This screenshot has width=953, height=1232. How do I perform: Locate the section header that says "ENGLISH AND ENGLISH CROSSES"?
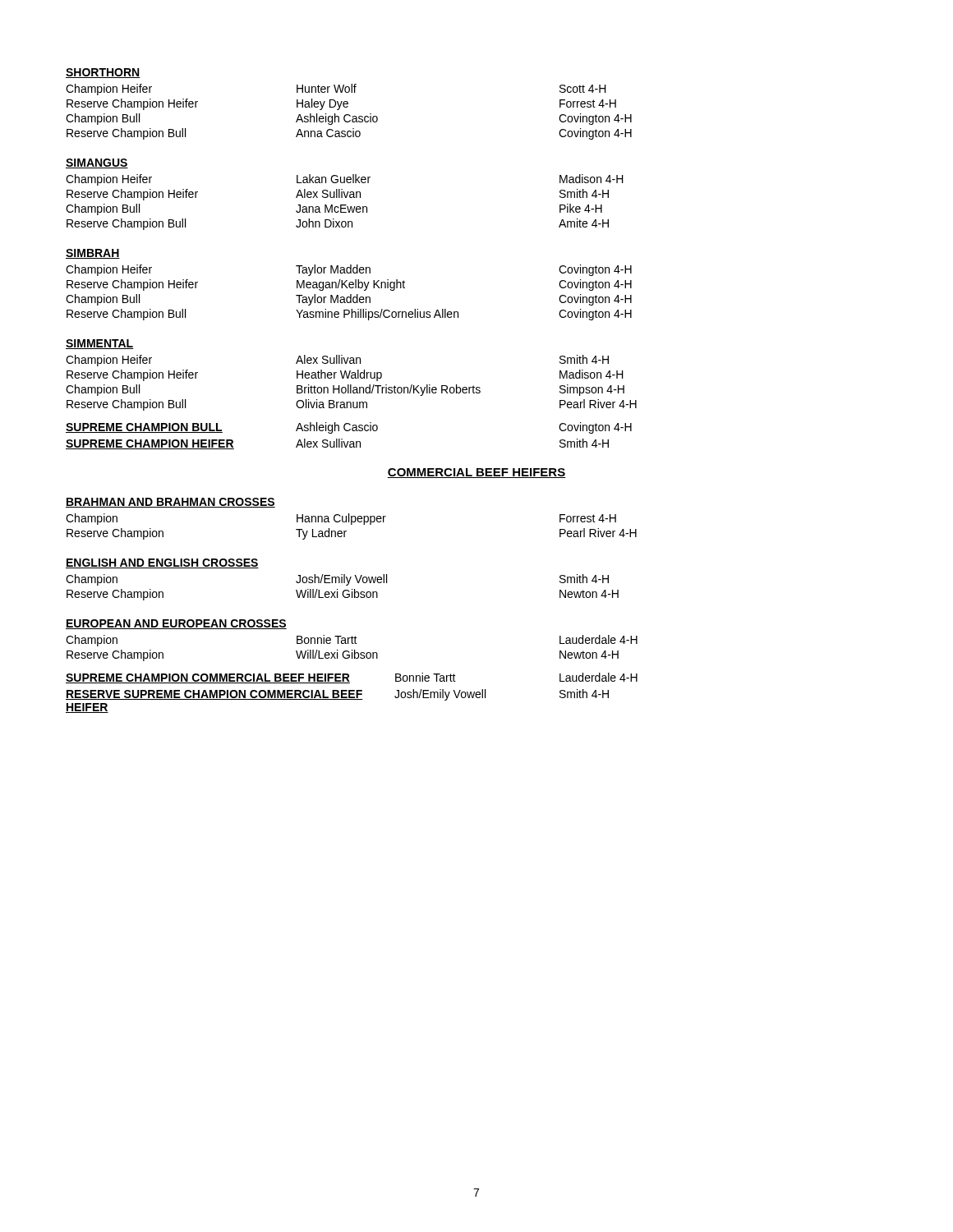click(162, 563)
